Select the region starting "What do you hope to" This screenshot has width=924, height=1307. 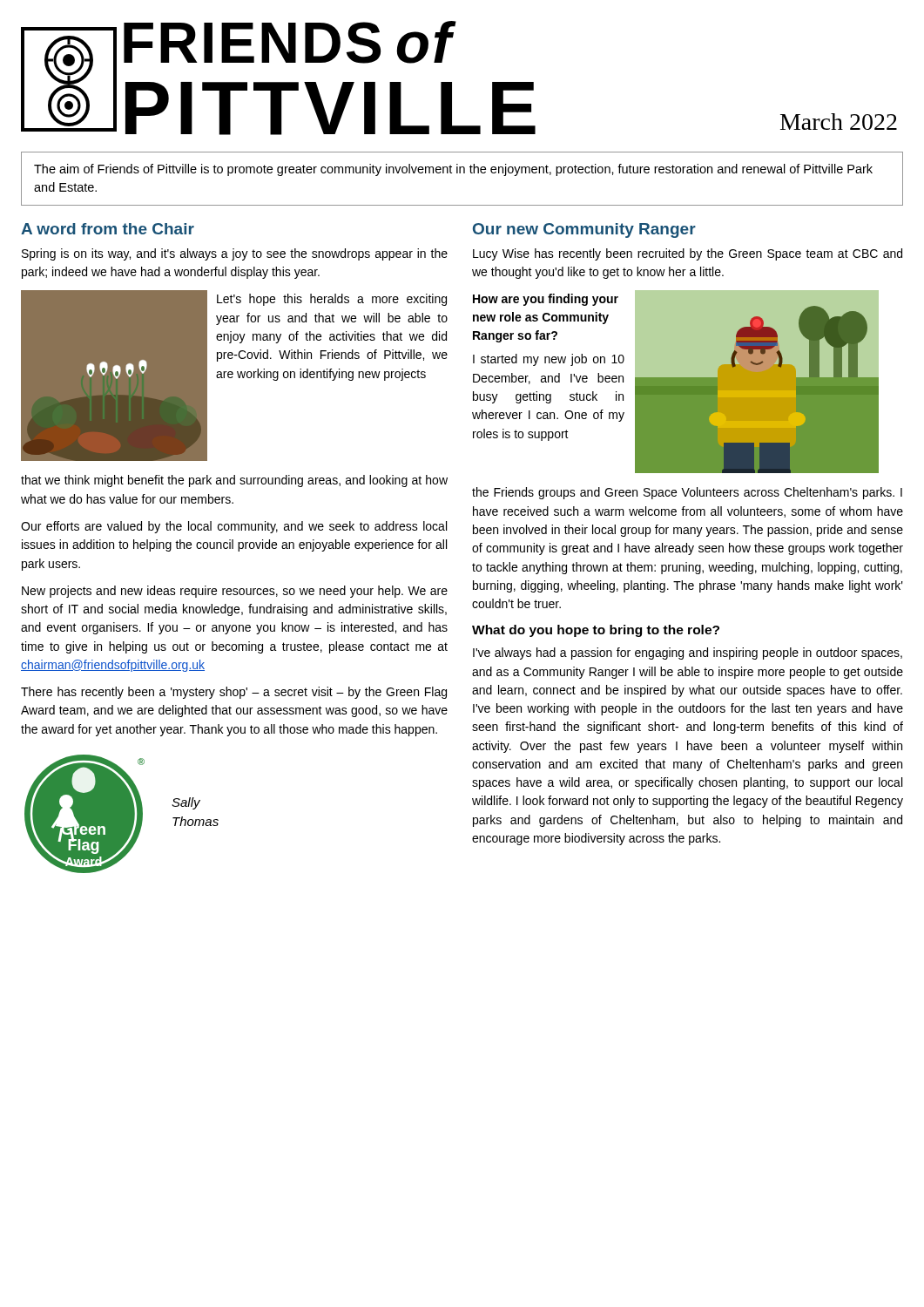(x=596, y=630)
